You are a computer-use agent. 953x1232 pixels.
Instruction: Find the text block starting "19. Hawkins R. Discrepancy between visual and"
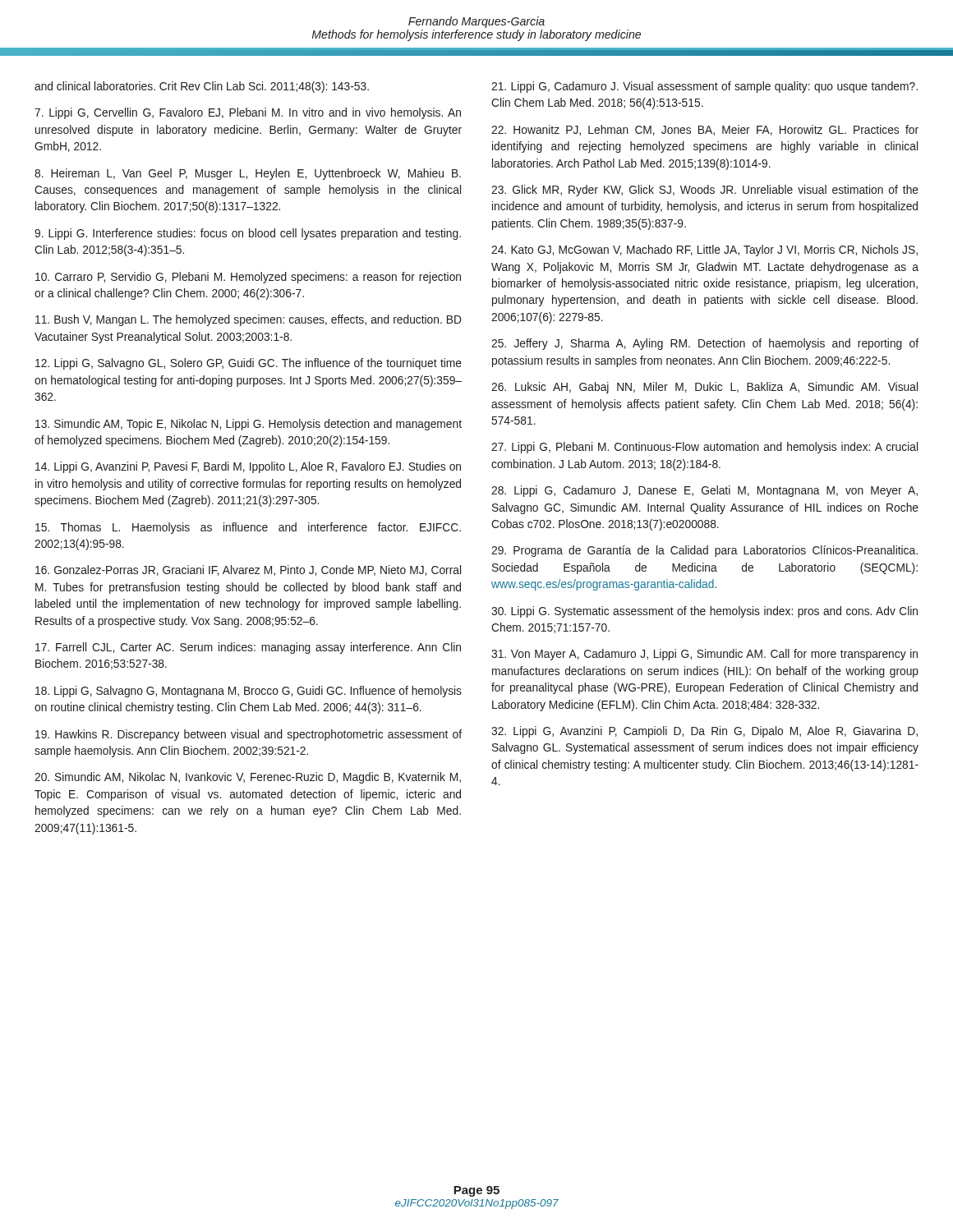[x=248, y=743]
